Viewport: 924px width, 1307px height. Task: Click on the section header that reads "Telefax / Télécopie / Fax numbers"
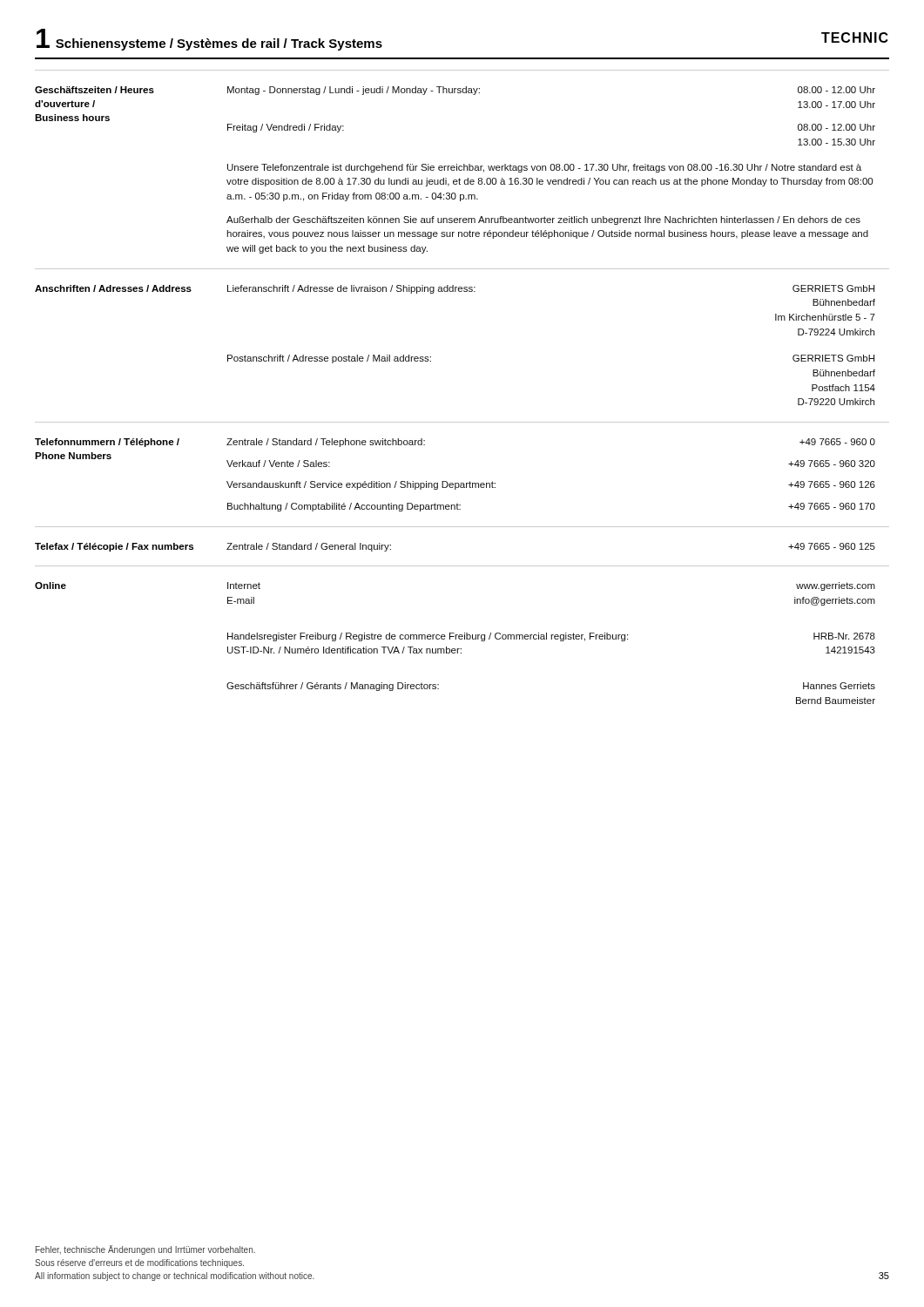[114, 546]
